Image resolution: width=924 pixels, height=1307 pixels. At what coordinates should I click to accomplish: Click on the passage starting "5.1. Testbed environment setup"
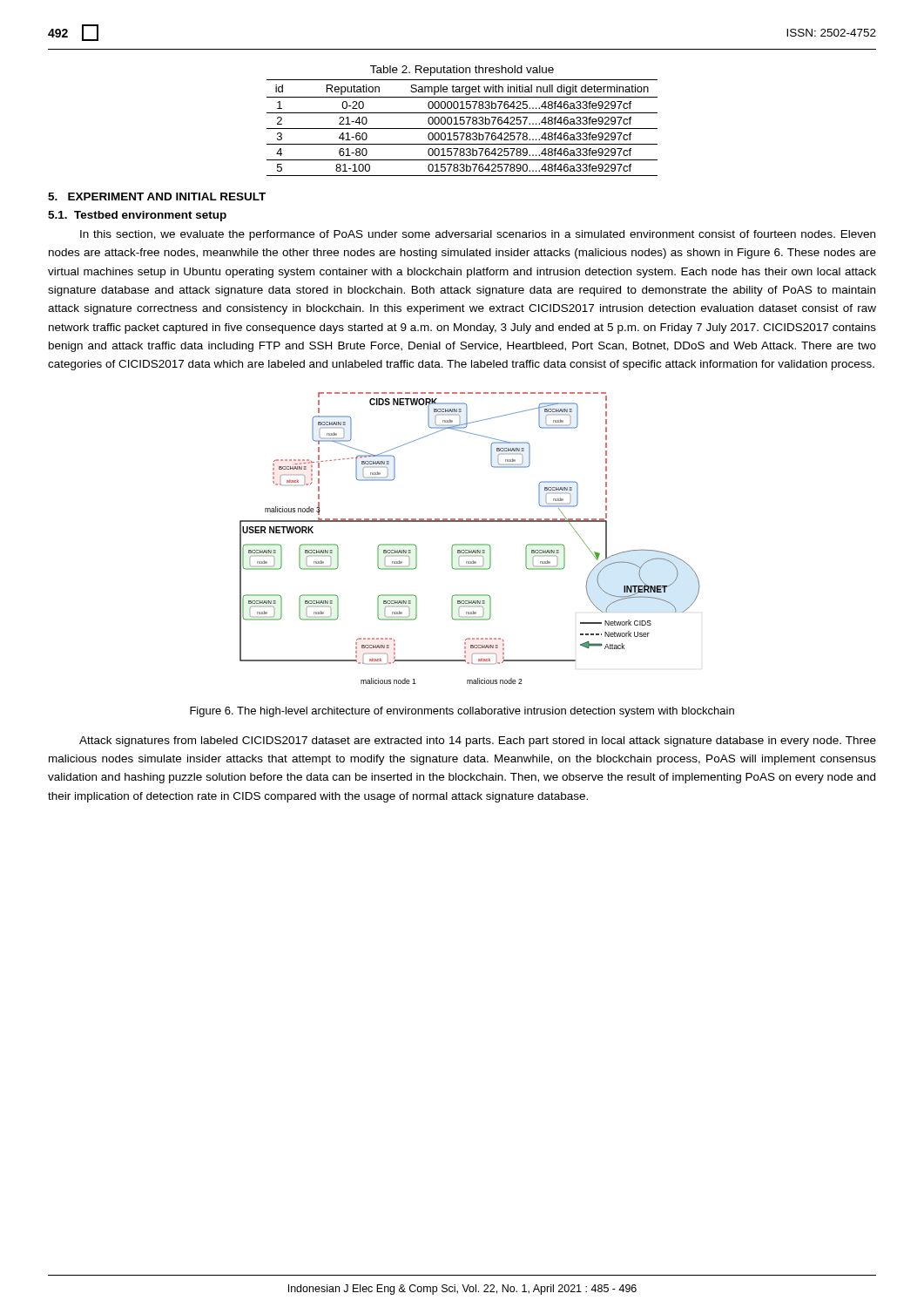(x=137, y=215)
